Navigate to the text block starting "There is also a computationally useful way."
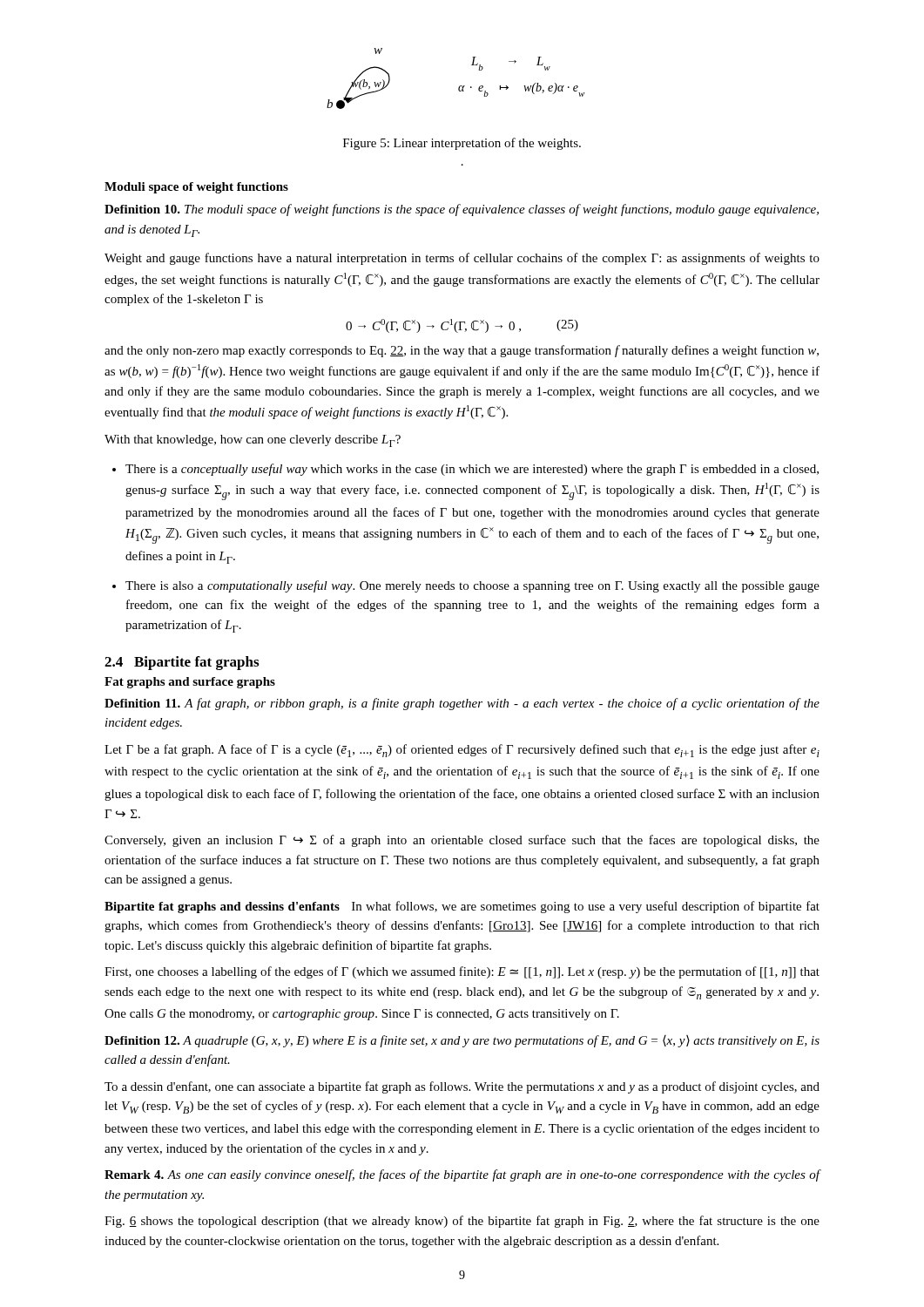Screen dimensions: 1307x924 pos(472,607)
